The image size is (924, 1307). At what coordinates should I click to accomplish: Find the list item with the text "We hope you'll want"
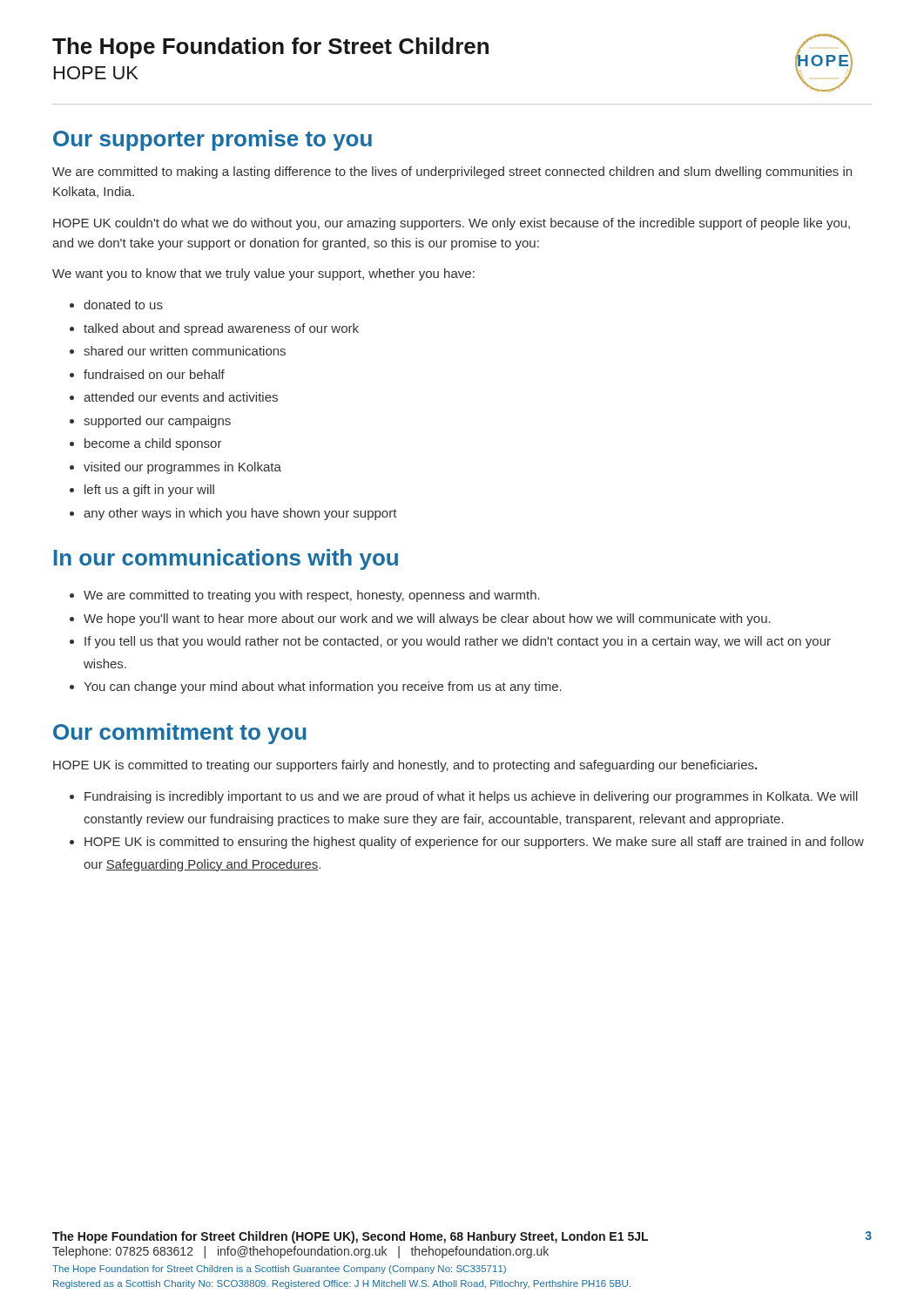click(x=427, y=618)
